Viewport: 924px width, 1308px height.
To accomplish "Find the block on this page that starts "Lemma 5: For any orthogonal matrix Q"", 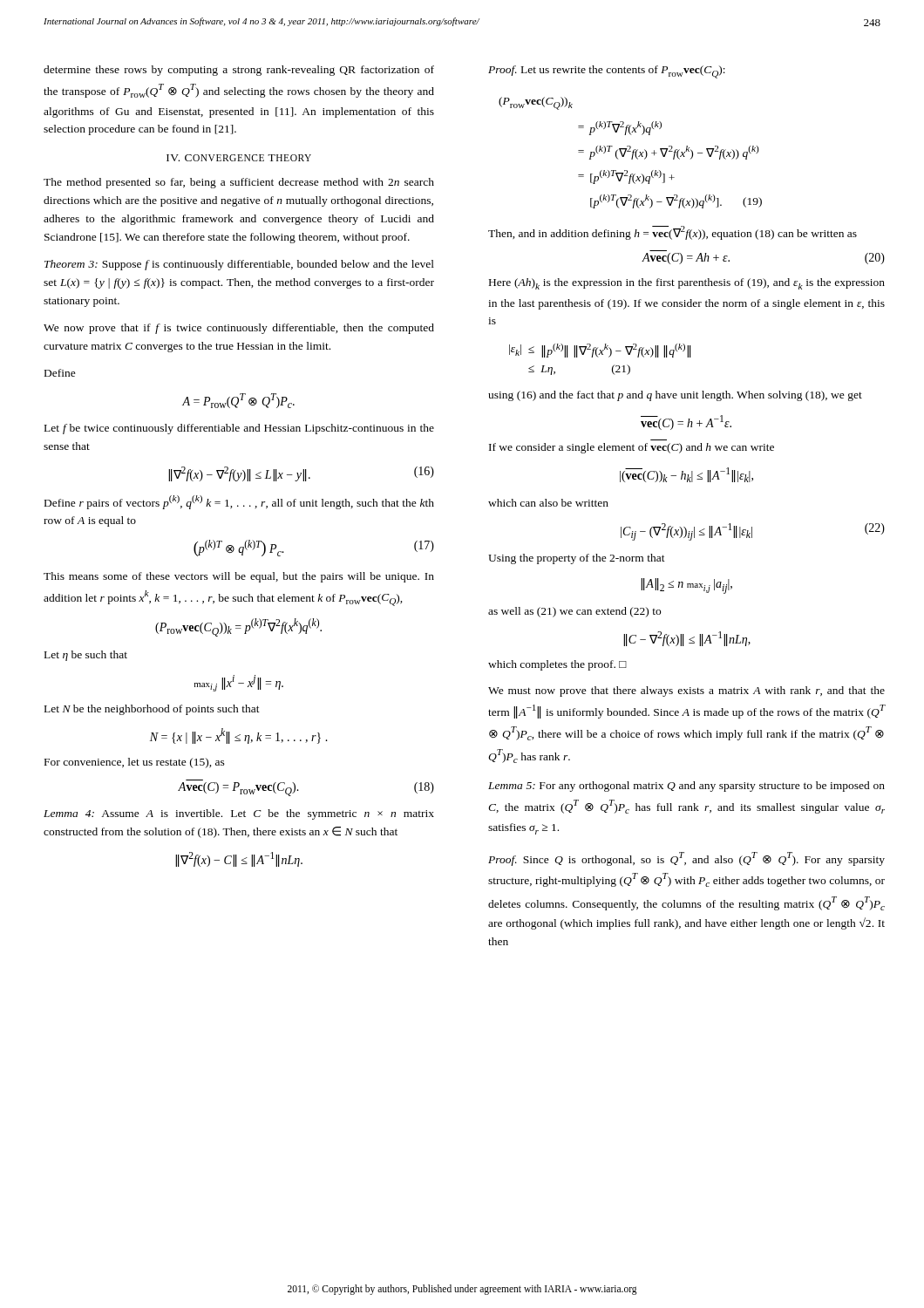I will (x=686, y=807).
